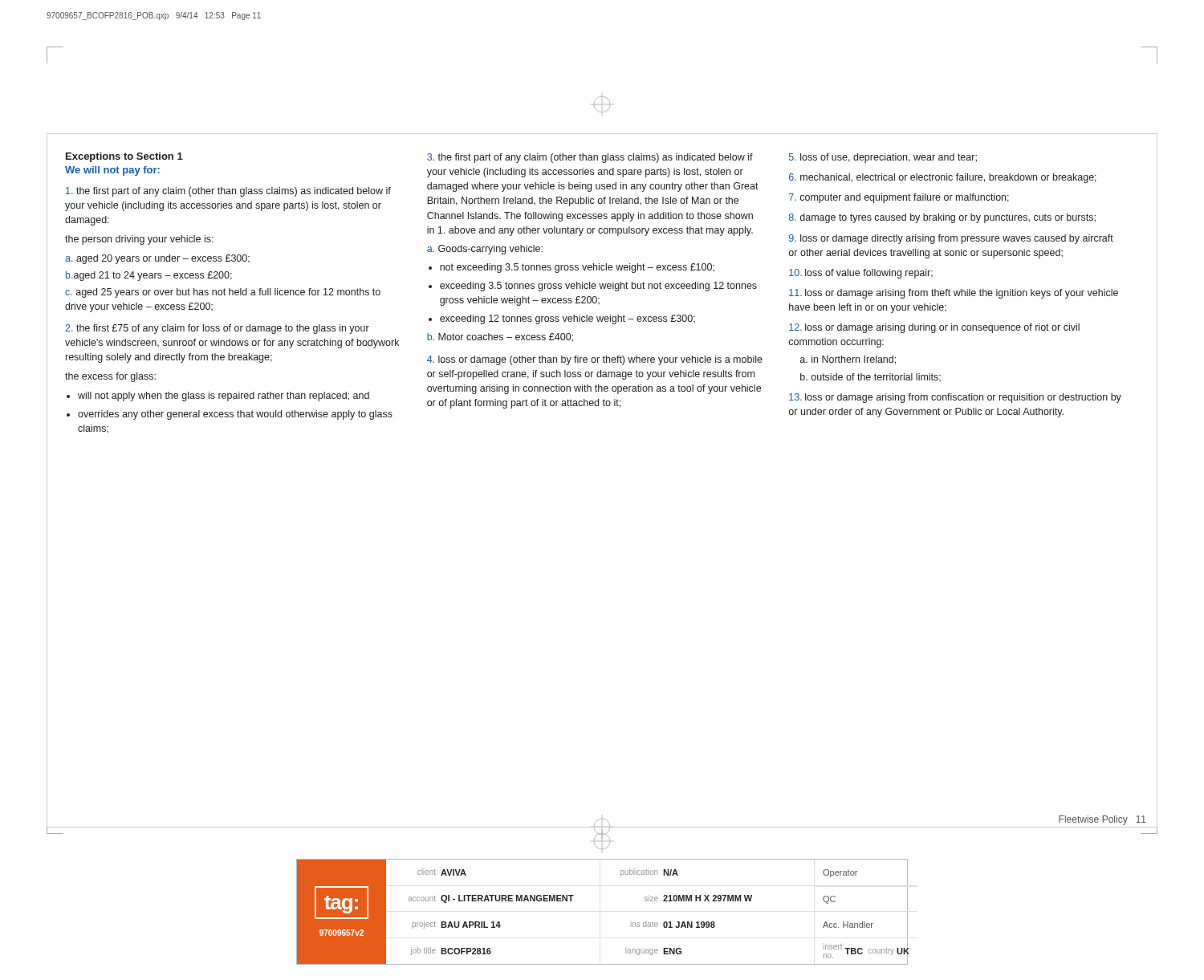The height and width of the screenshot is (980, 1204).
Task: Point to the text starting "6. mechanical, electrical or electronic"
Action: pyautogui.click(x=943, y=177)
